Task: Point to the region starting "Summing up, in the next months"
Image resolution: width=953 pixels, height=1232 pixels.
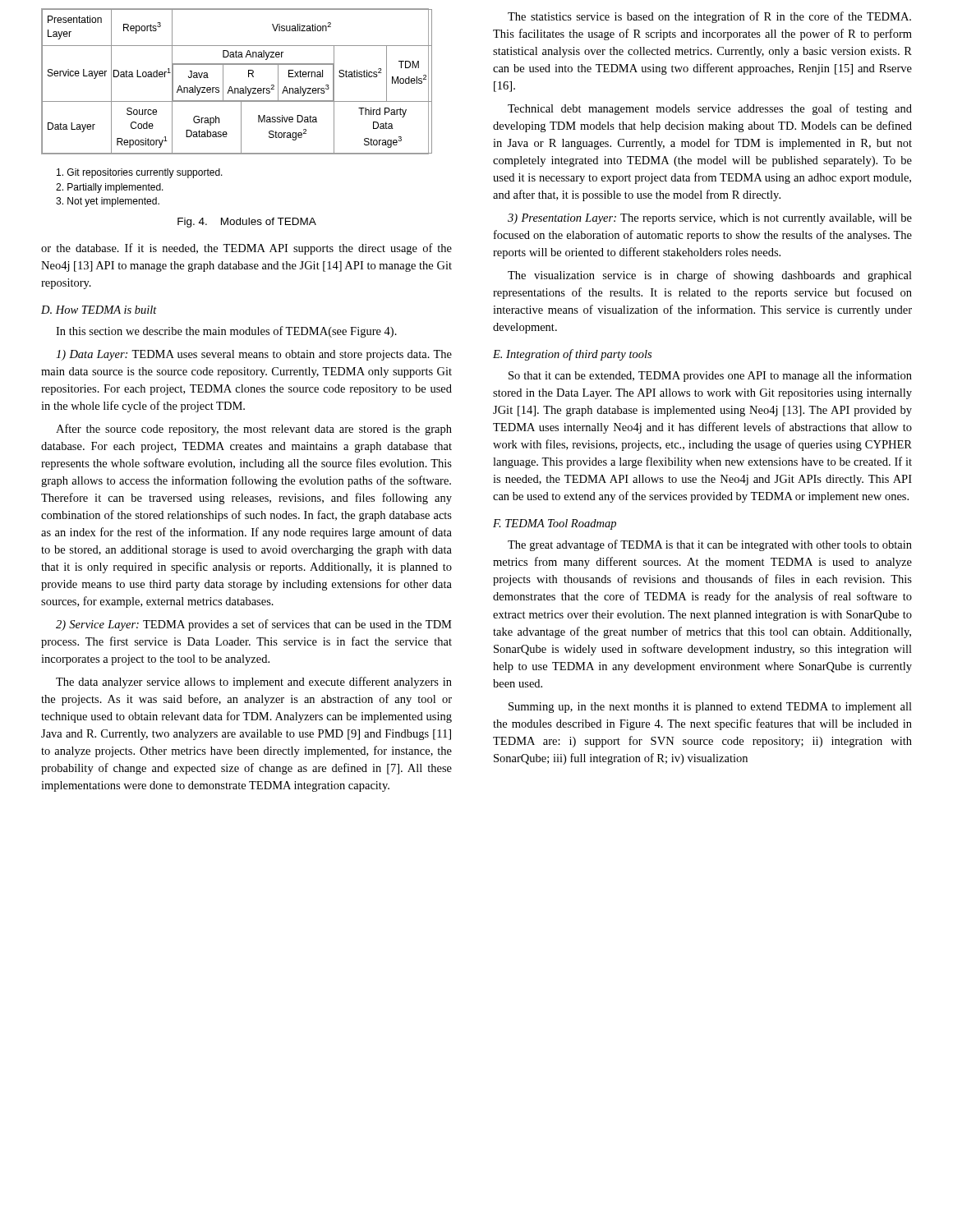Action: click(702, 732)
